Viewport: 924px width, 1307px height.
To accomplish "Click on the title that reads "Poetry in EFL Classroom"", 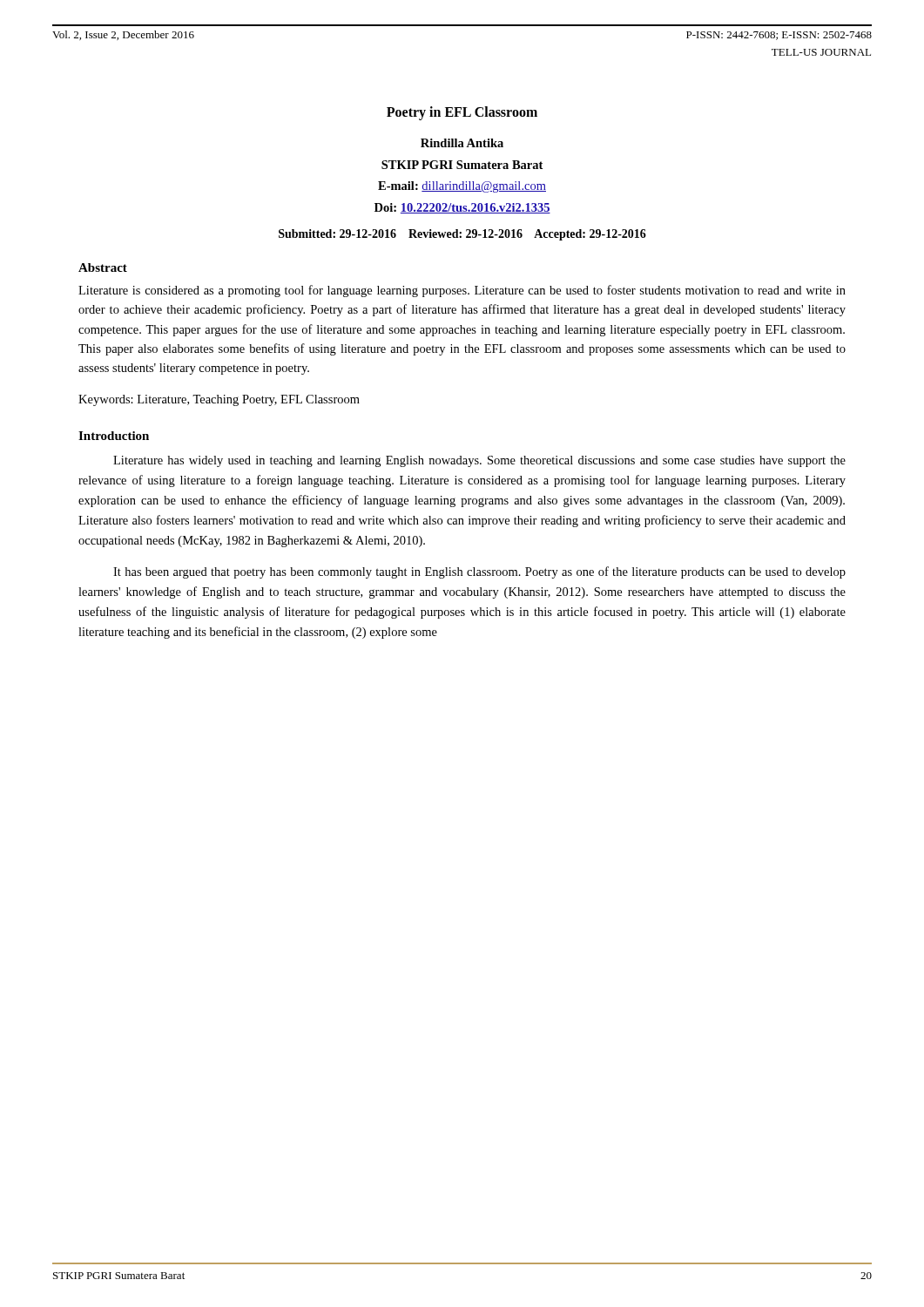I will tap(462, 112).
